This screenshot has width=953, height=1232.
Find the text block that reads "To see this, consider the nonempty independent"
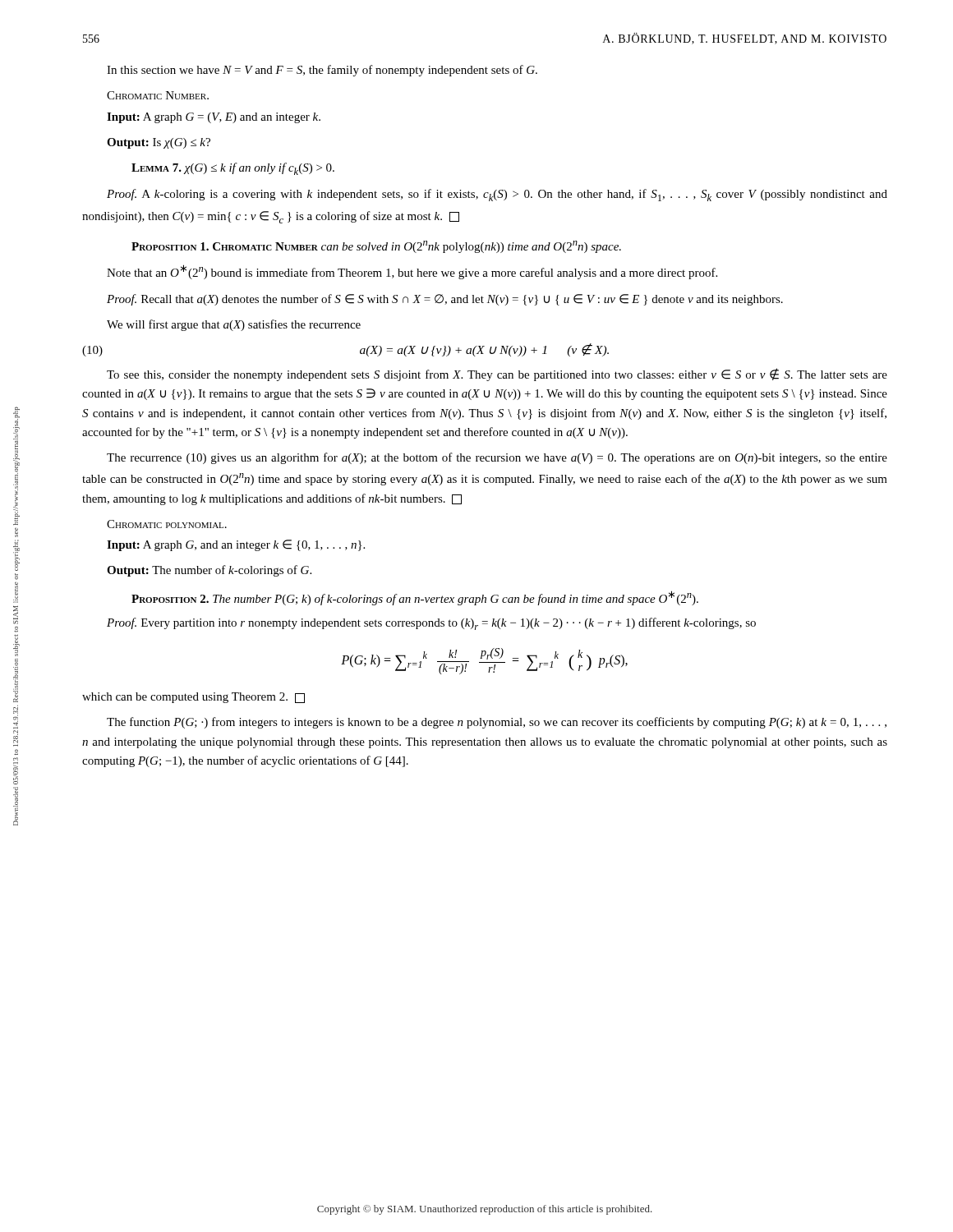pos(485,404)
